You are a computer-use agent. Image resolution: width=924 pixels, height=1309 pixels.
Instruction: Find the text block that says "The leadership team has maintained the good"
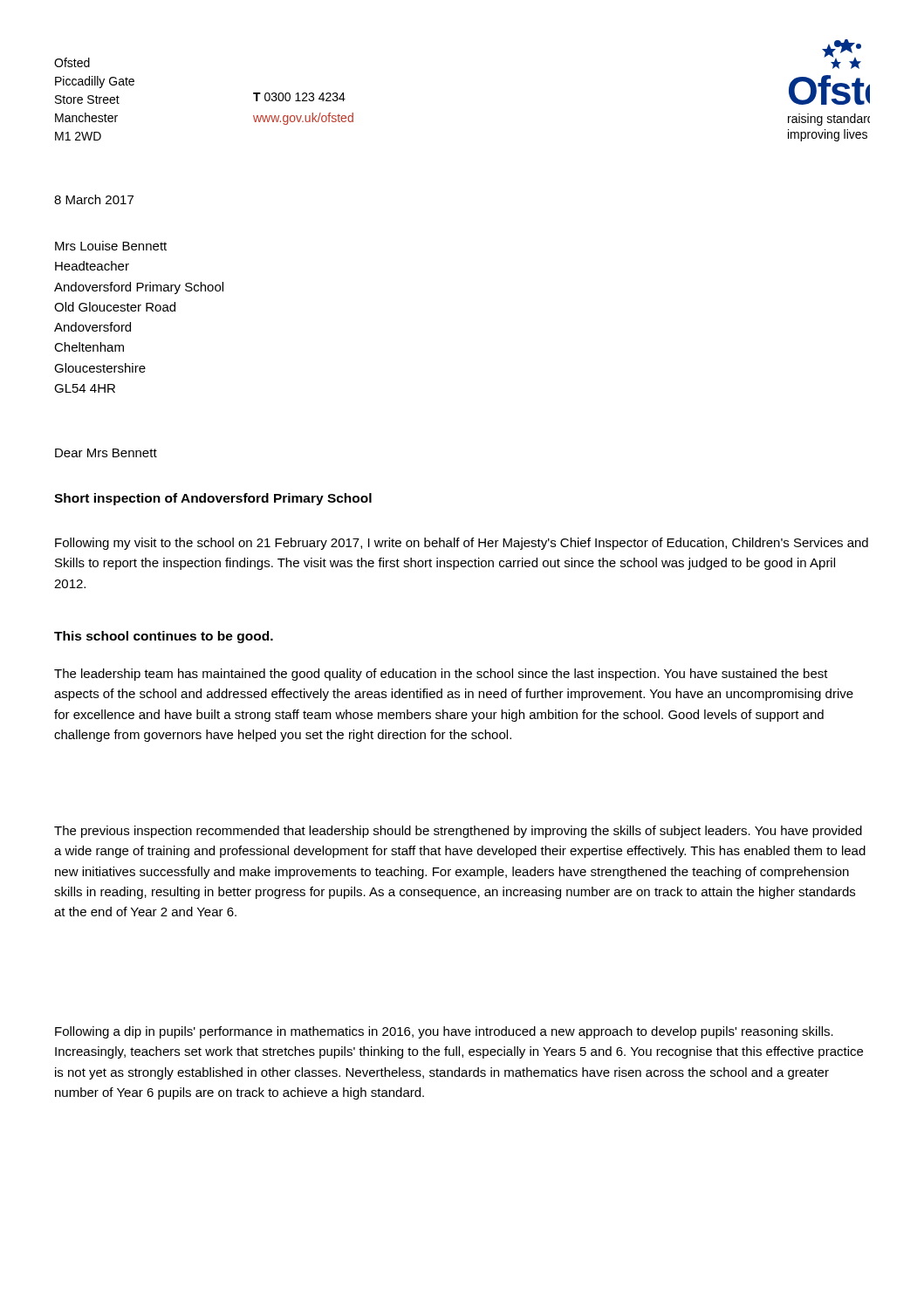click(x=454, y=704)
